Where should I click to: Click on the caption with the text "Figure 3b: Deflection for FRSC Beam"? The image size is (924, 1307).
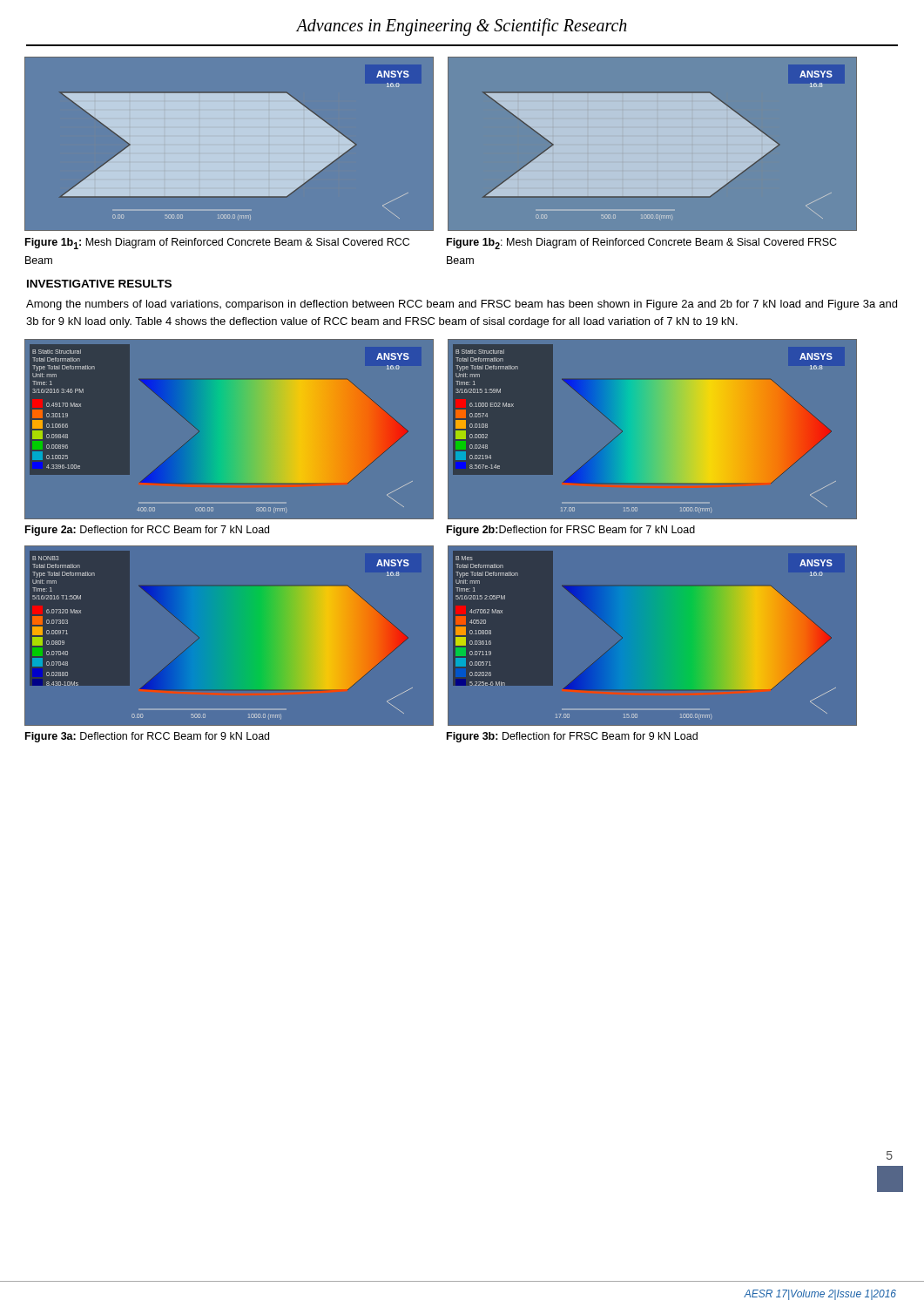click(x=572, y=736)
